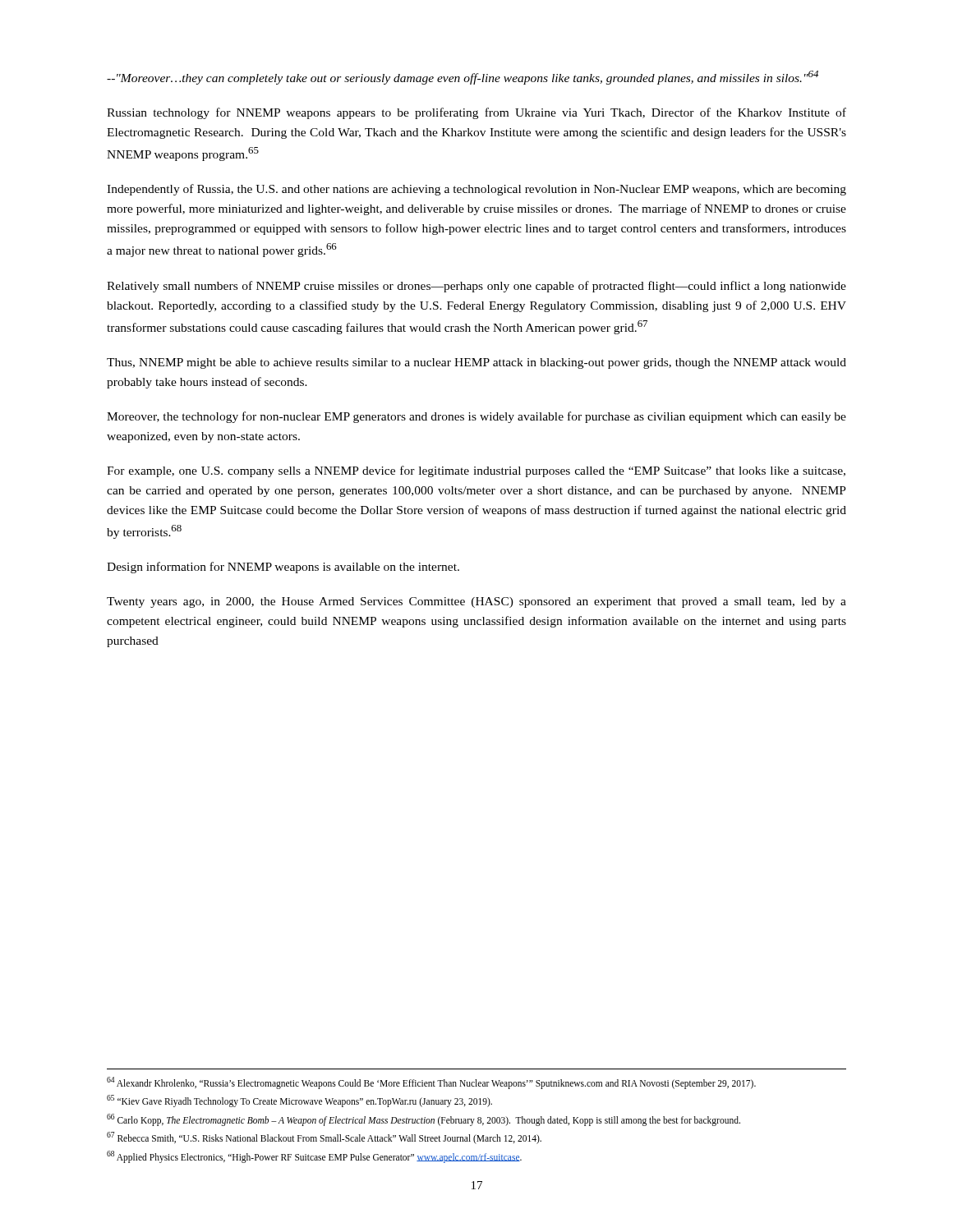Navigate to the text block starting "66 Carlo Kopp, The Electromagnetic"
The width and height of the screenshot is (953, 1232).
tap(424, 1118)
